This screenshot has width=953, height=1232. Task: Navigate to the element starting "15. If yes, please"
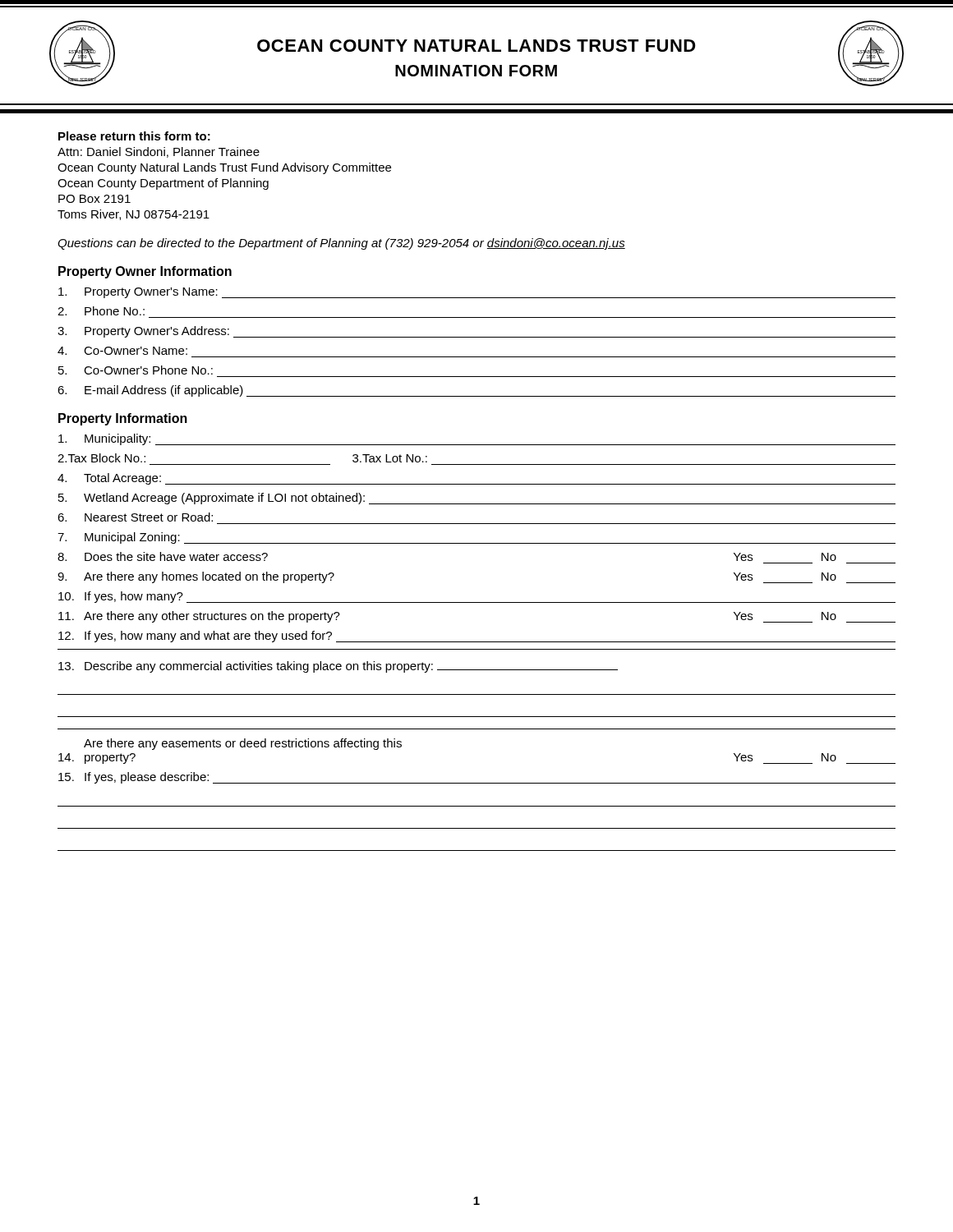[476, 777]
